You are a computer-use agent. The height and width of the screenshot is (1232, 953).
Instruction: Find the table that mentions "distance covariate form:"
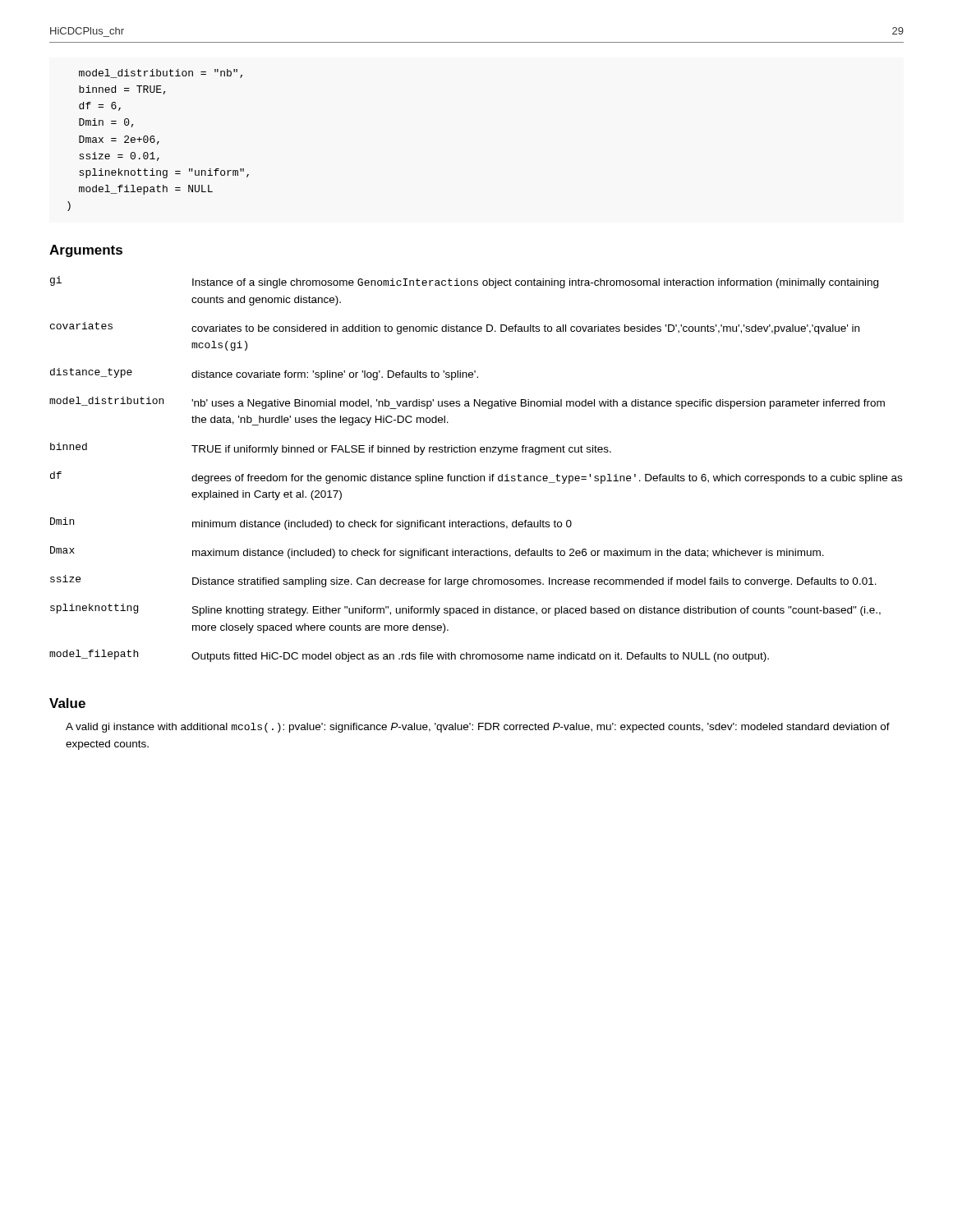(476, 472)
